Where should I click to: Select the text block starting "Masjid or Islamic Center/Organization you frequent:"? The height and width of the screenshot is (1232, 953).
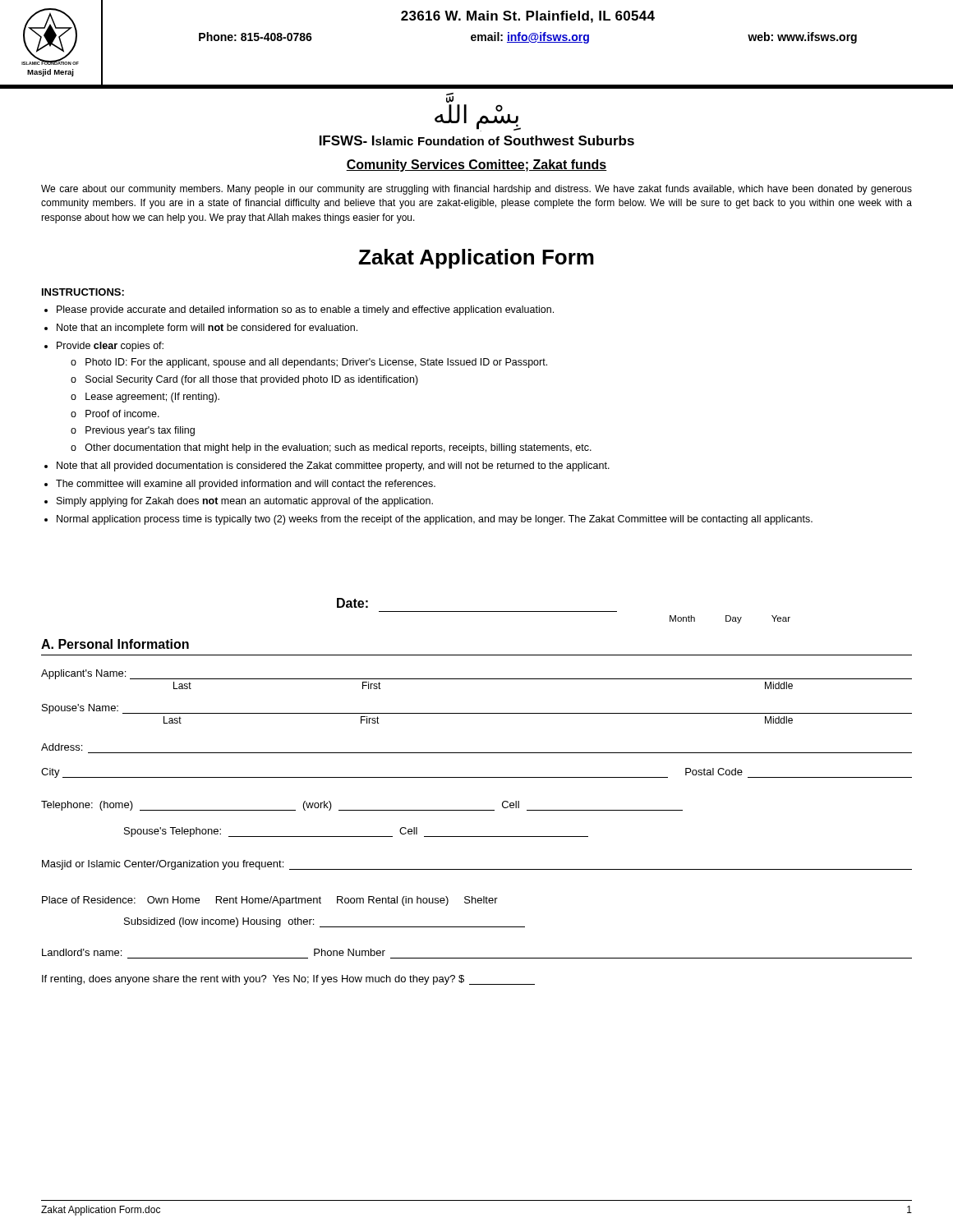[x=476, y=862]
